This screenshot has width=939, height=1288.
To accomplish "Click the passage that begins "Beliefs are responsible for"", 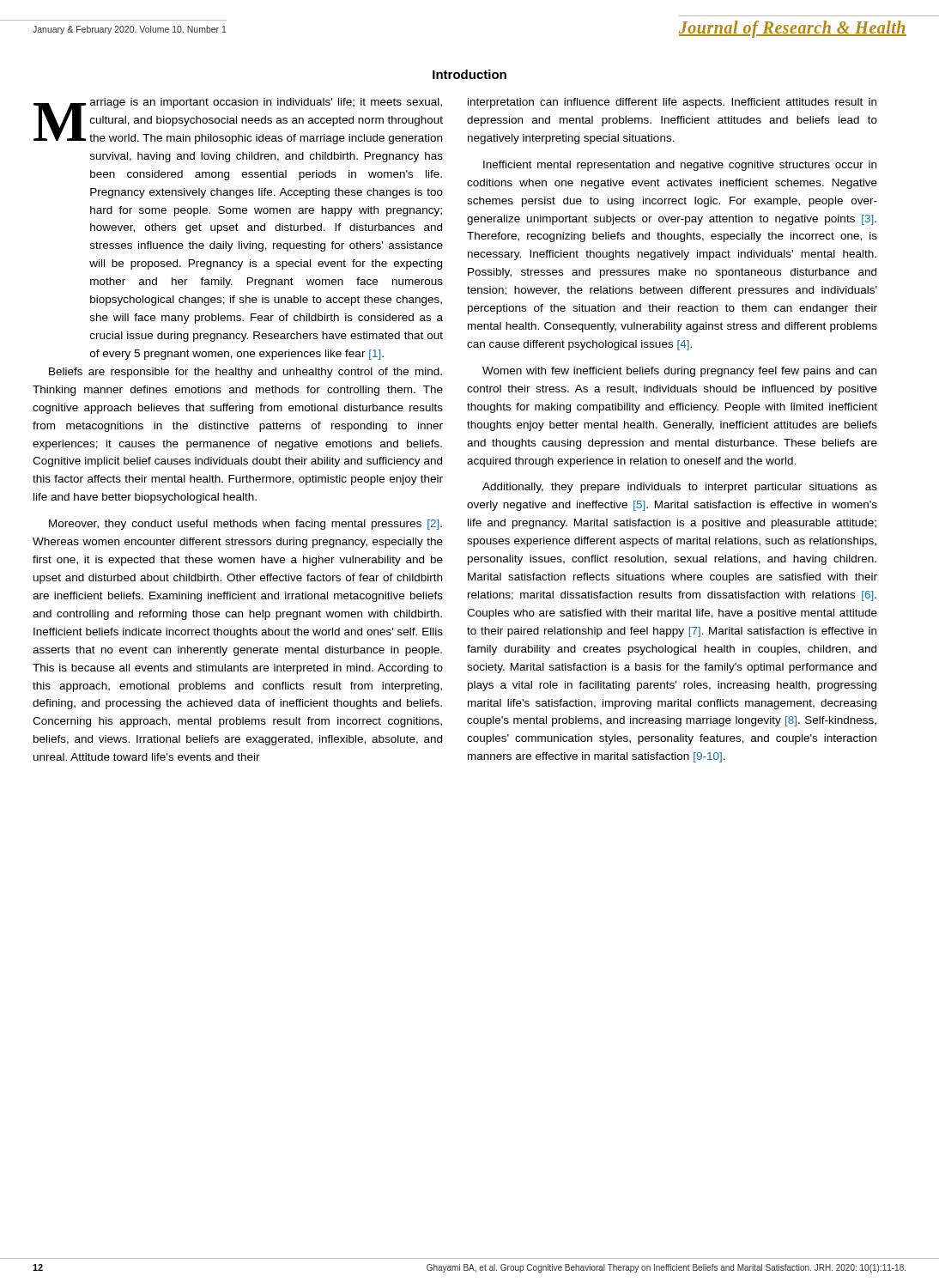I will [x=238, y=565].
